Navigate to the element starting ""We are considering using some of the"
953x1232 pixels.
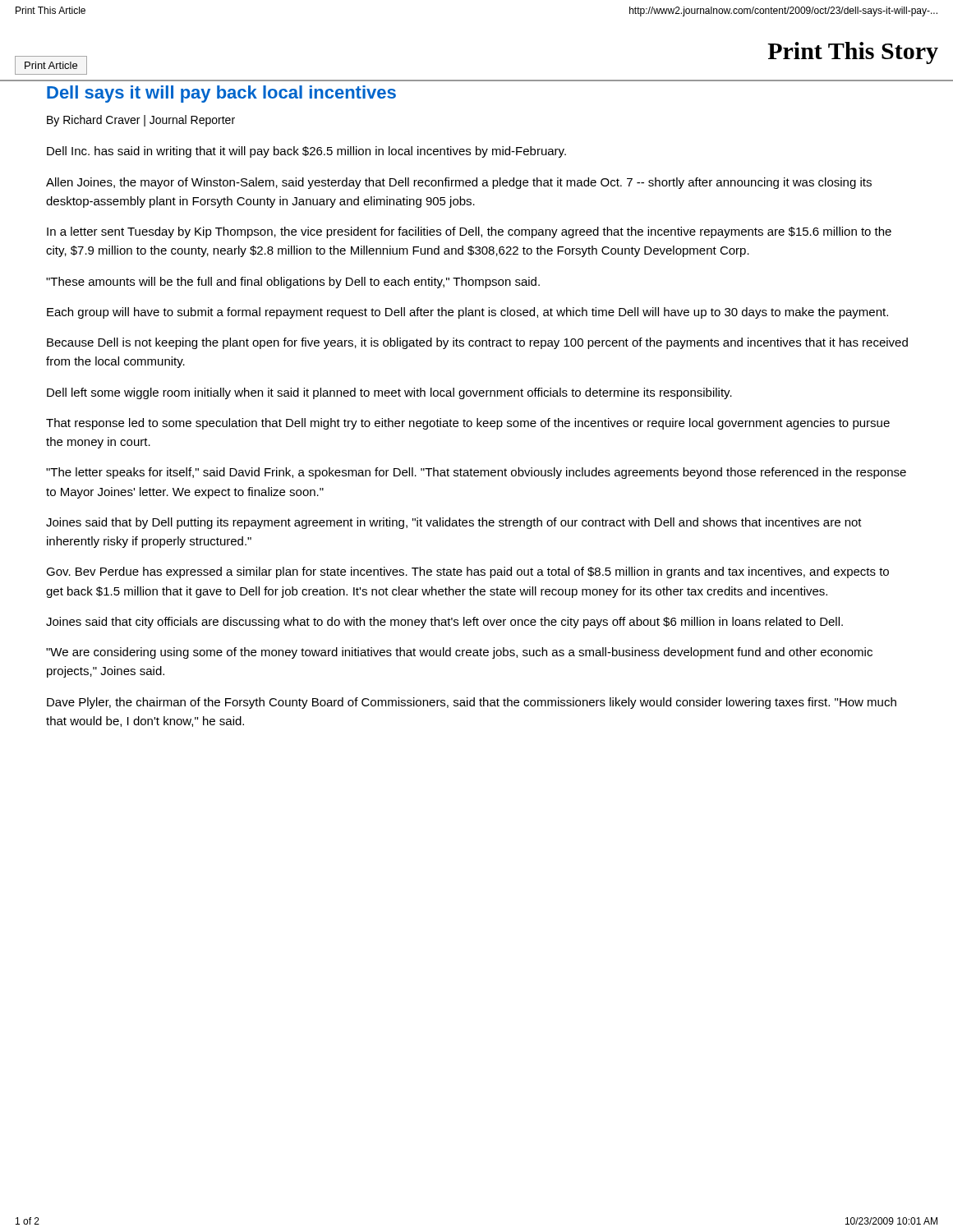pos(459,661)
